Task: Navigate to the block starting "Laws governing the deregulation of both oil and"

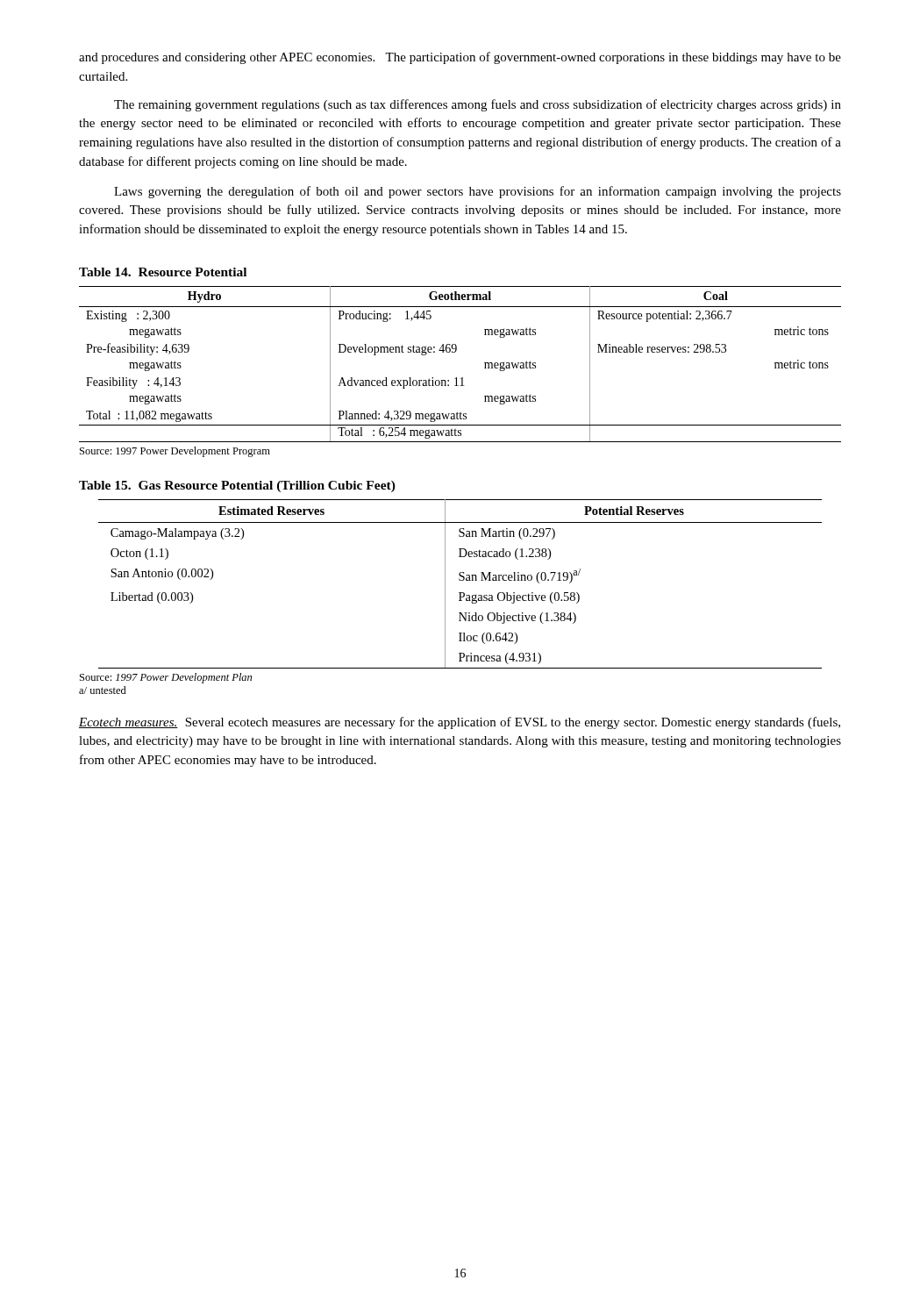Action: pos(460,211)
